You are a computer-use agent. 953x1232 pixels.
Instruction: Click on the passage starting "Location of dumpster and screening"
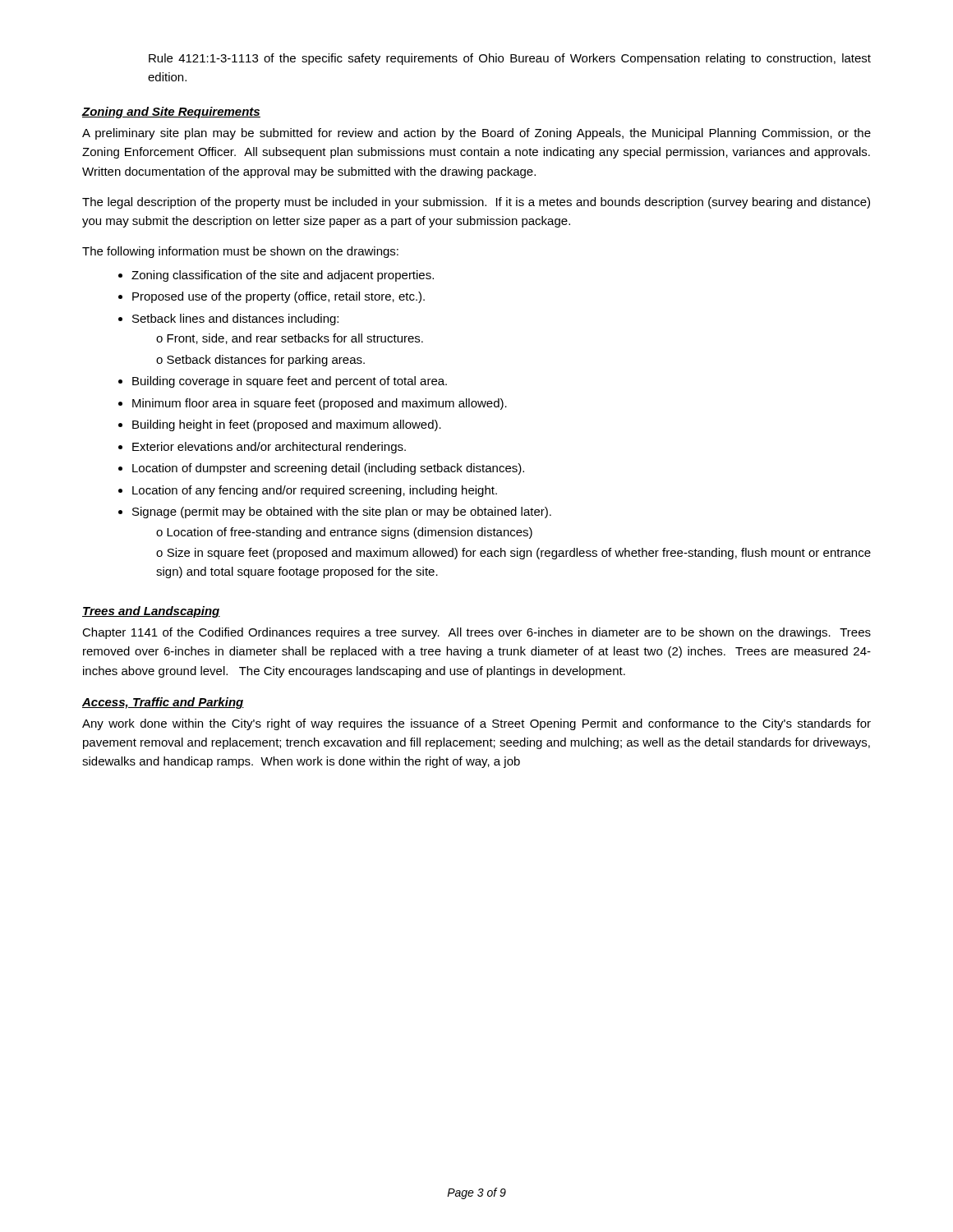(501, 468)
